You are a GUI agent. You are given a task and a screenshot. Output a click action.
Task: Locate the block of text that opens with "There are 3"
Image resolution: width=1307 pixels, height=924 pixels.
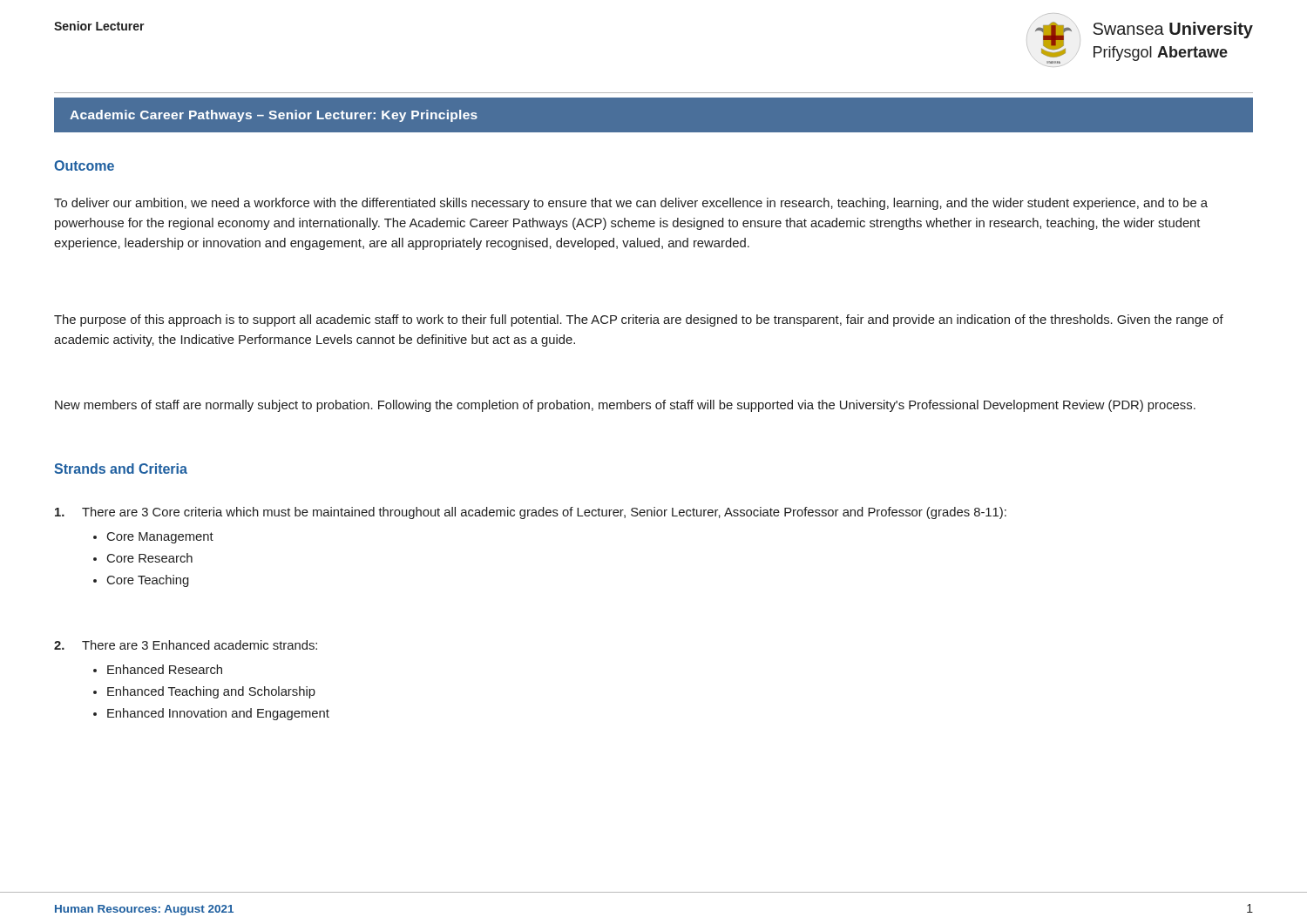pyautogui.click(x=531, y=513)
